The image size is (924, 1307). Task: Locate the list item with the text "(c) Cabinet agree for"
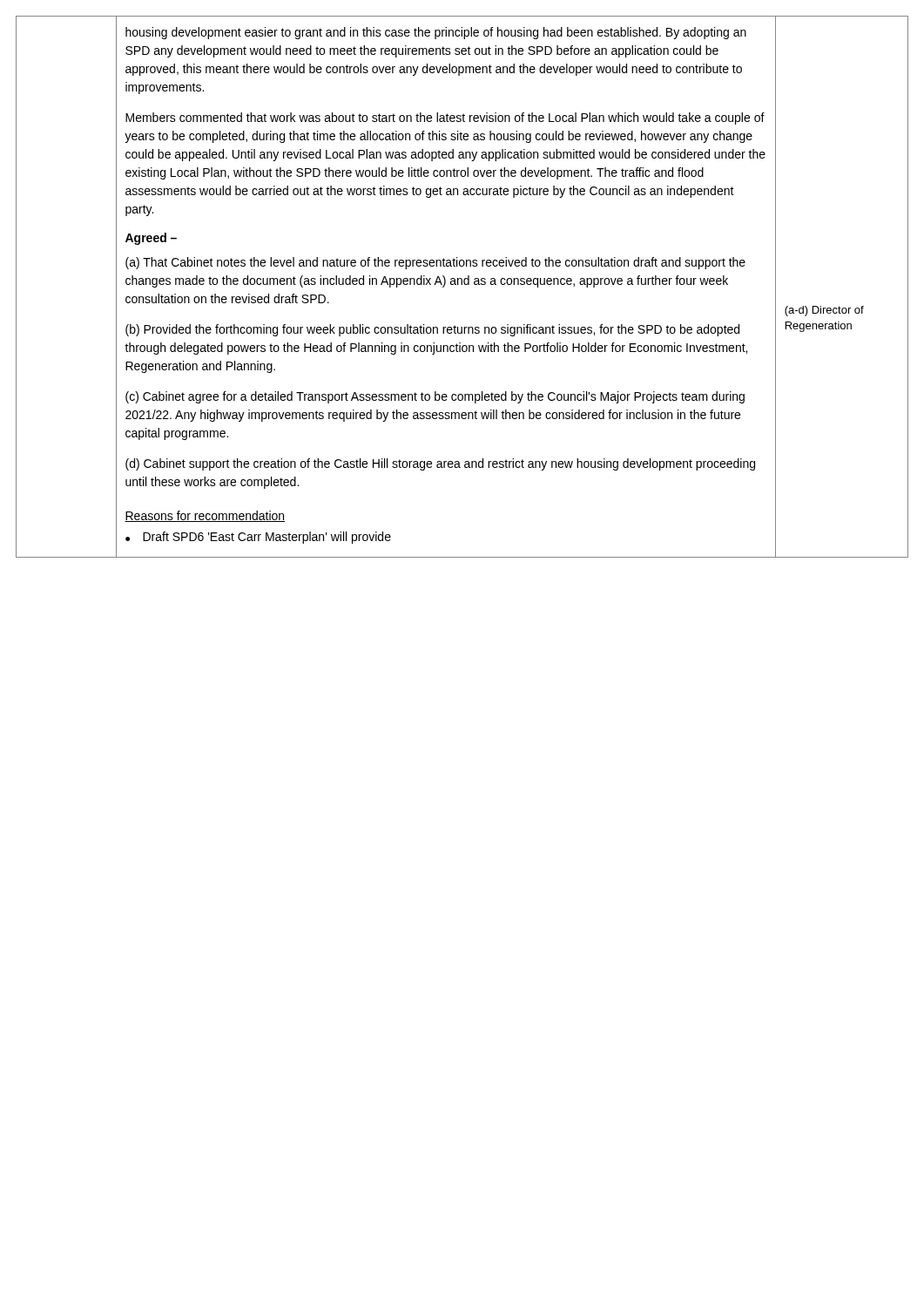tap(446, 415)
